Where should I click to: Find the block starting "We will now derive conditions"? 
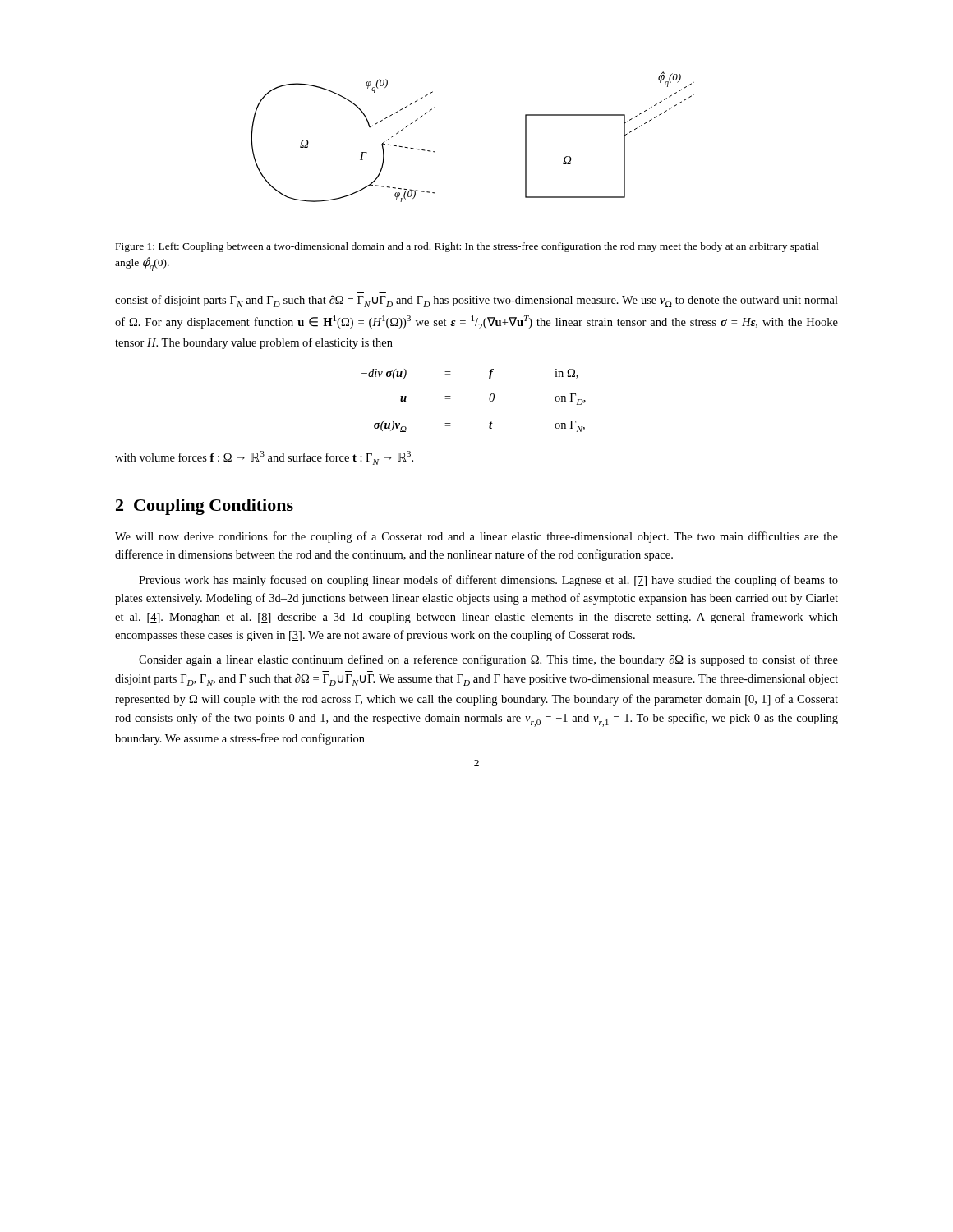pos(476,637)
